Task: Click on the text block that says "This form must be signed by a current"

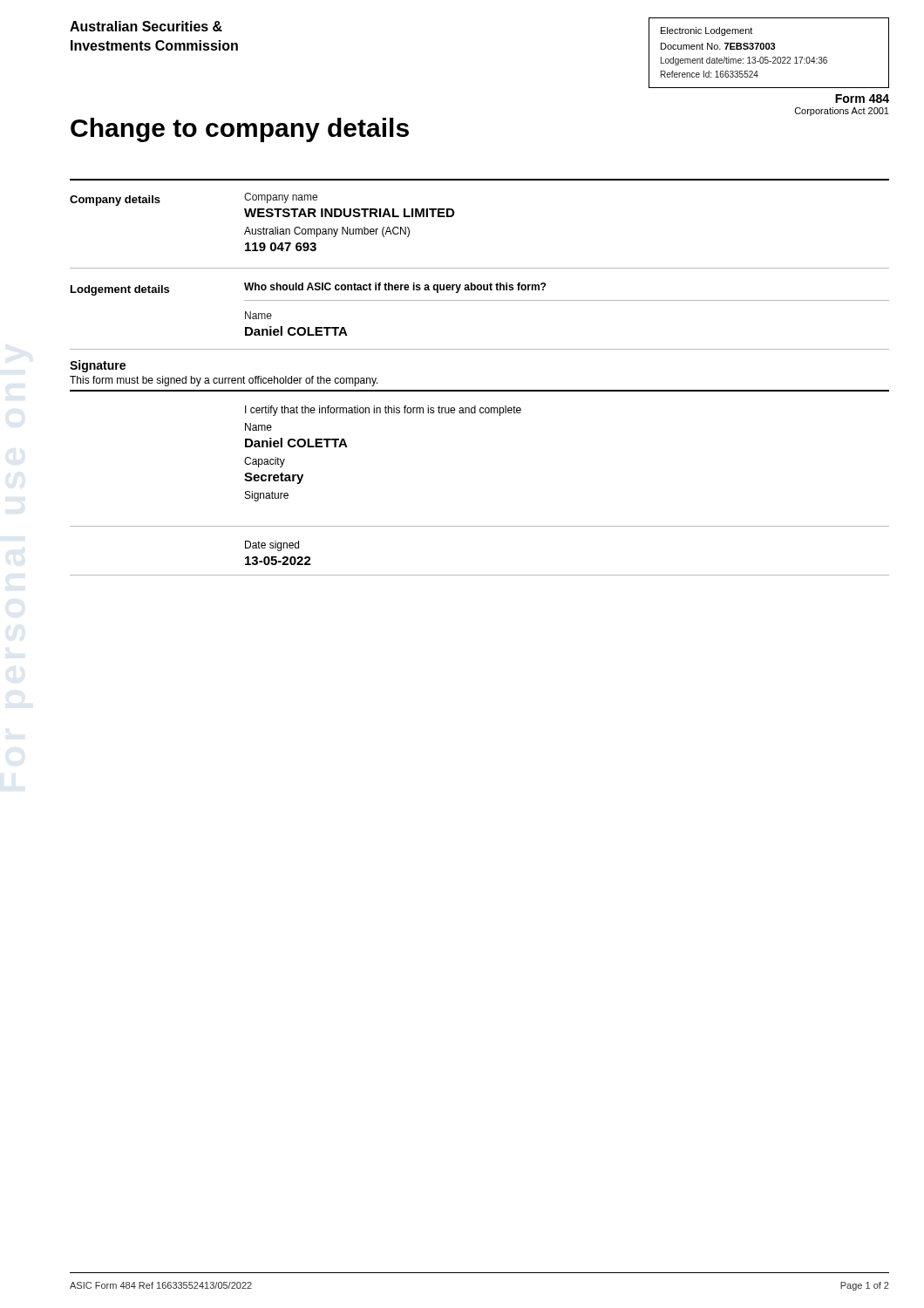Action: [x=224, y=380]
